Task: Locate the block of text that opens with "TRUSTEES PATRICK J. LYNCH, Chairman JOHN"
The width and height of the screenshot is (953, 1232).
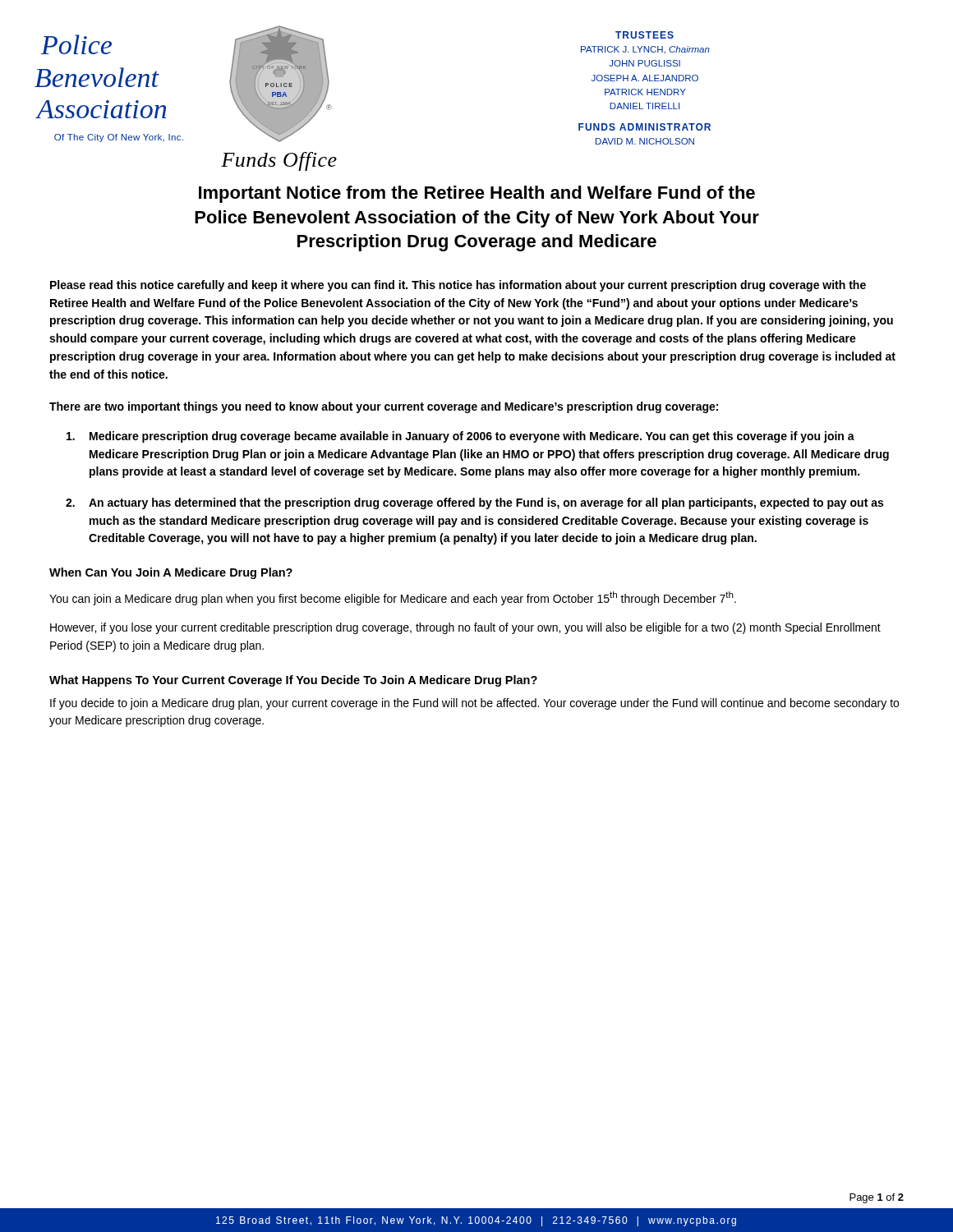Action: click(x=645, y=89)
